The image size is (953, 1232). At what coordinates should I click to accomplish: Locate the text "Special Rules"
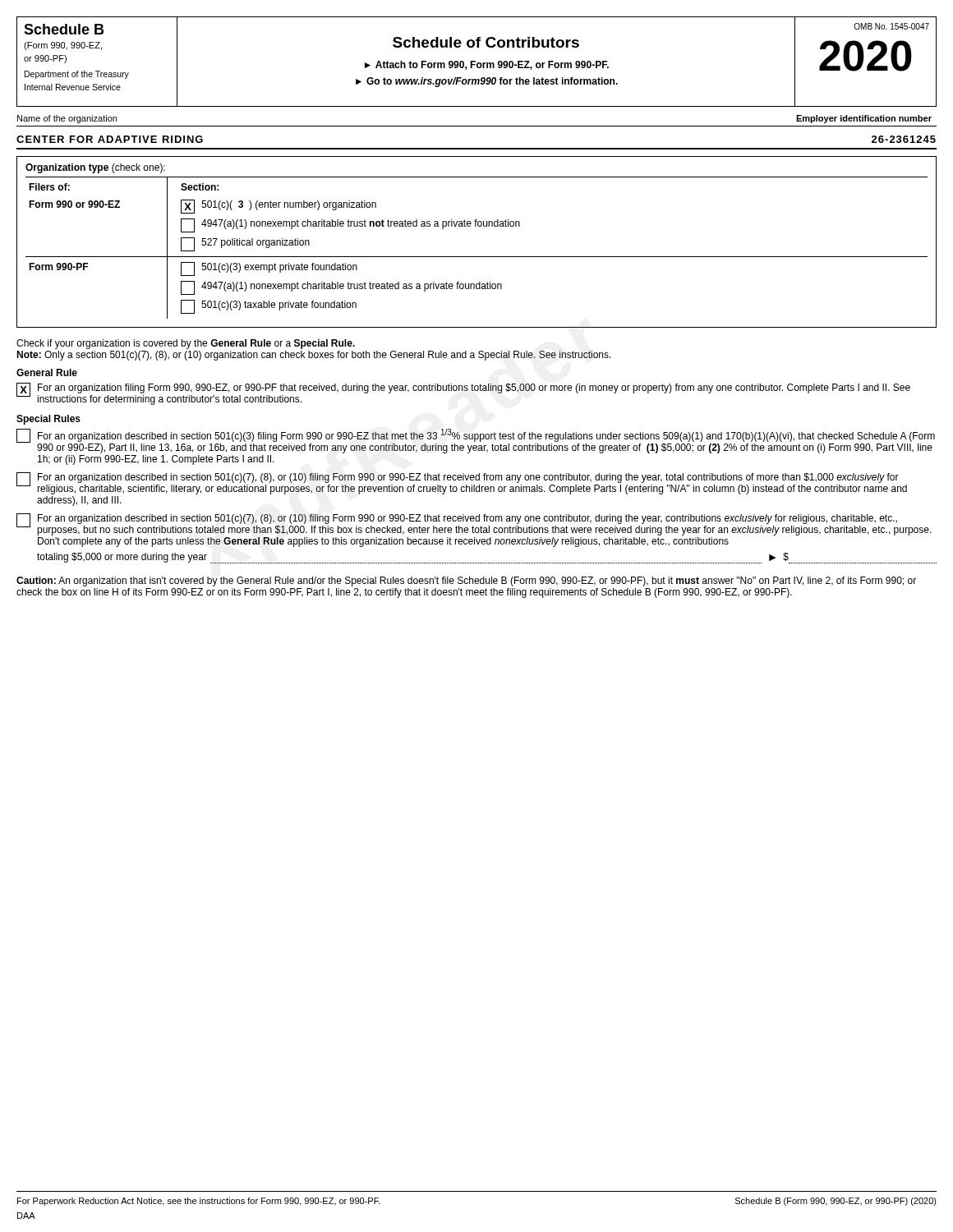pos(48,419)
